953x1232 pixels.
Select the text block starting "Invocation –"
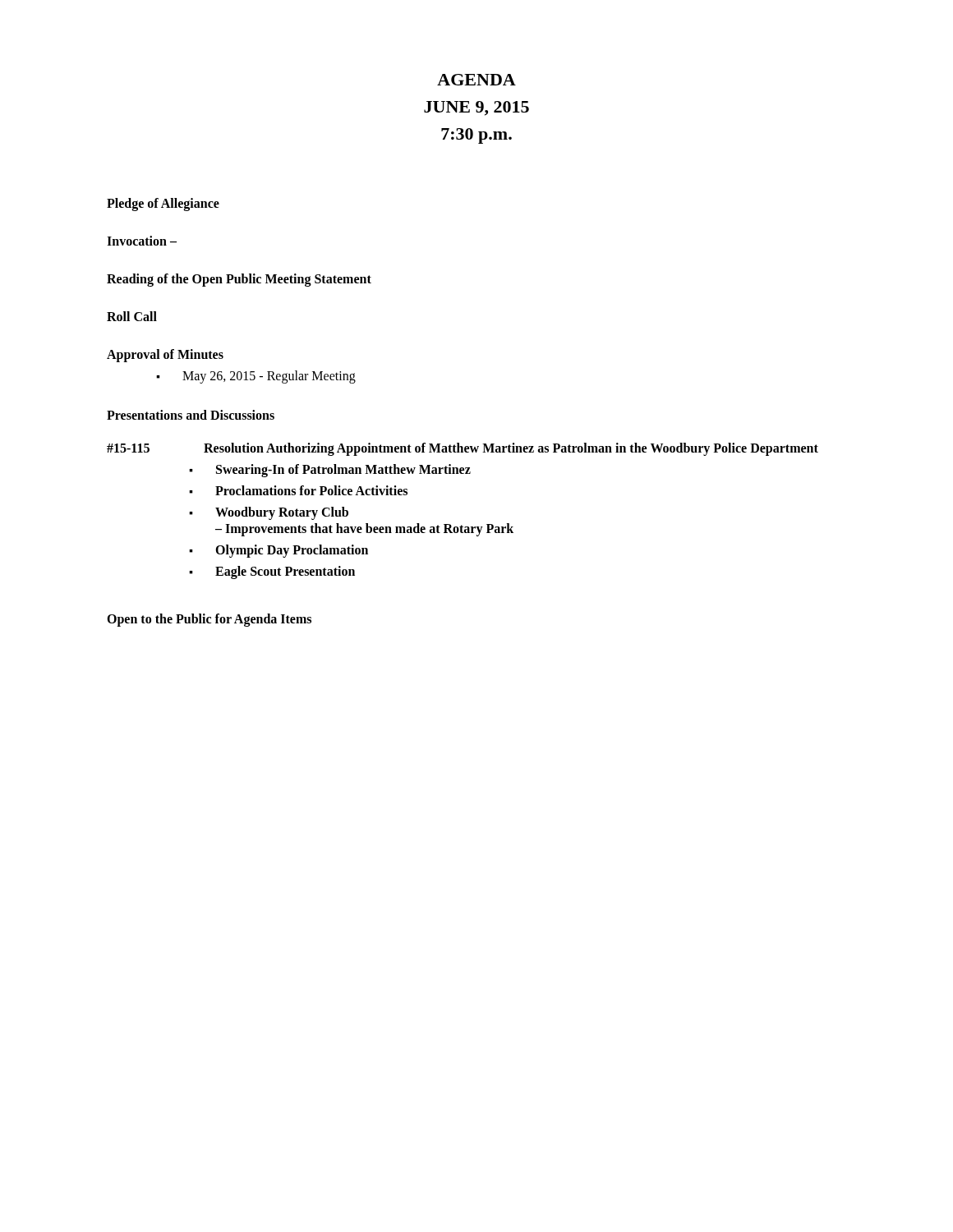(142, 241)
